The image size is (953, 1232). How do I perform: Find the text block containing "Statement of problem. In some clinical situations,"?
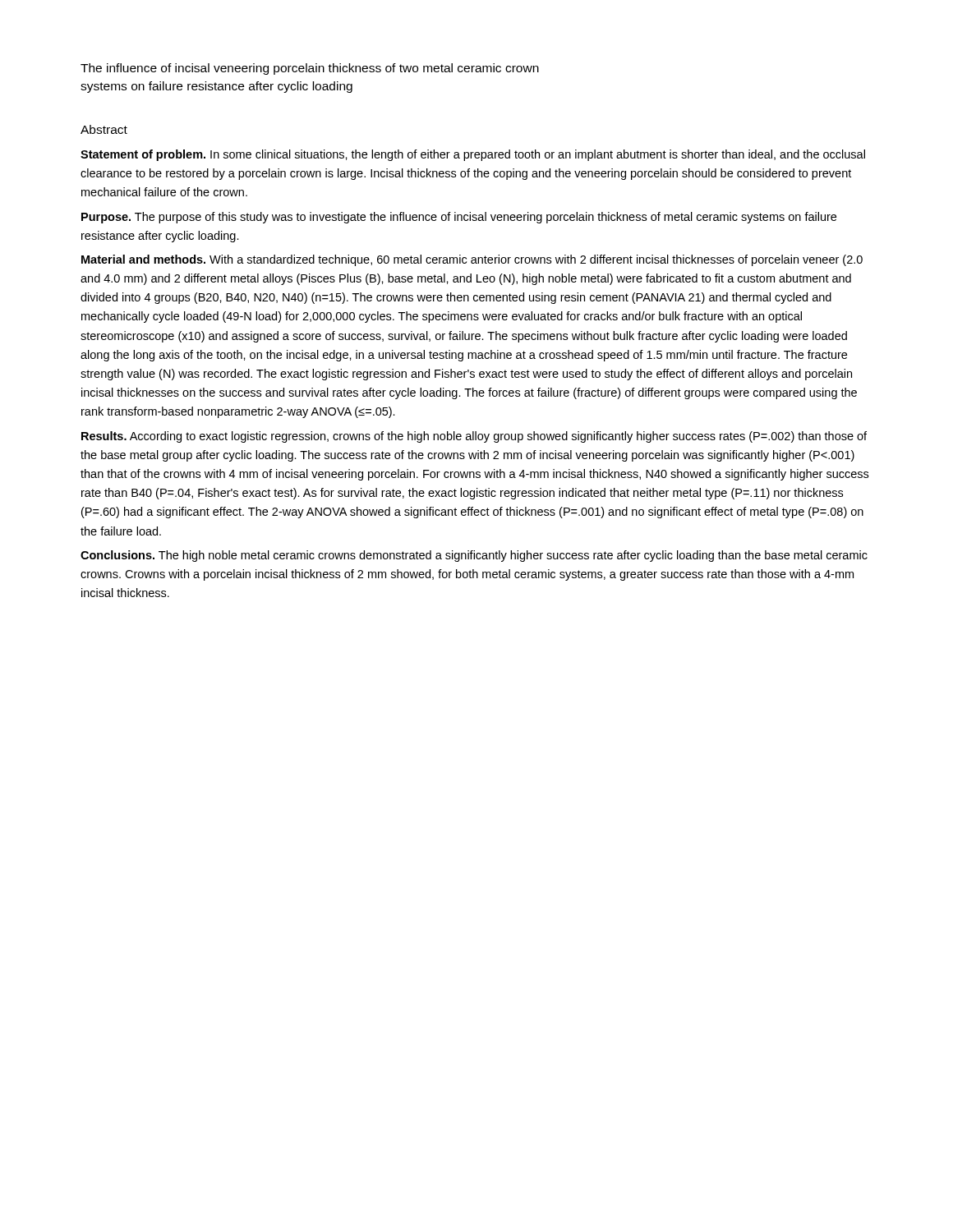pyautogui.click(x=473, y=173)
